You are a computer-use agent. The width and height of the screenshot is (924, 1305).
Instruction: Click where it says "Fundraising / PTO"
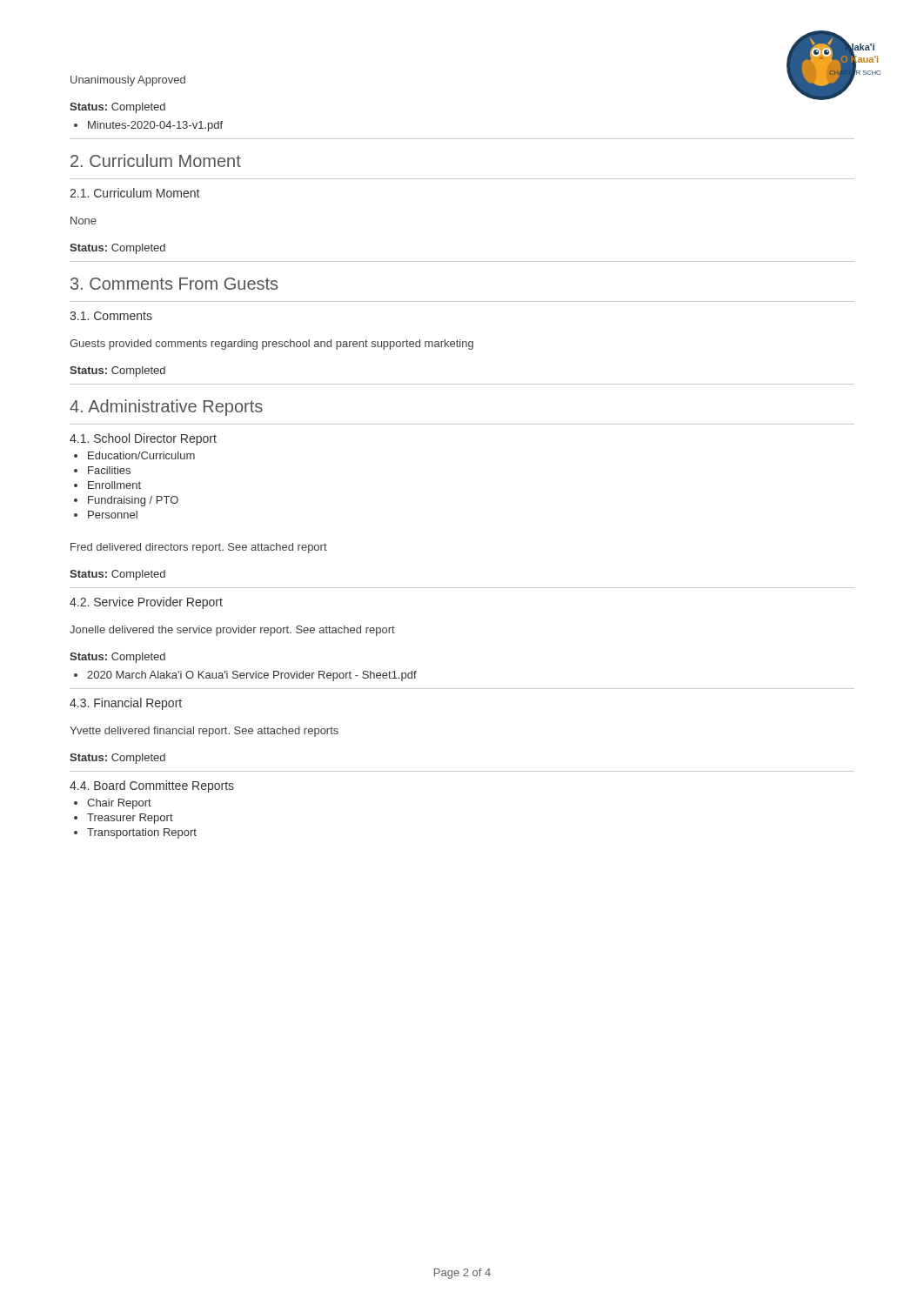(x=133, y=500)
